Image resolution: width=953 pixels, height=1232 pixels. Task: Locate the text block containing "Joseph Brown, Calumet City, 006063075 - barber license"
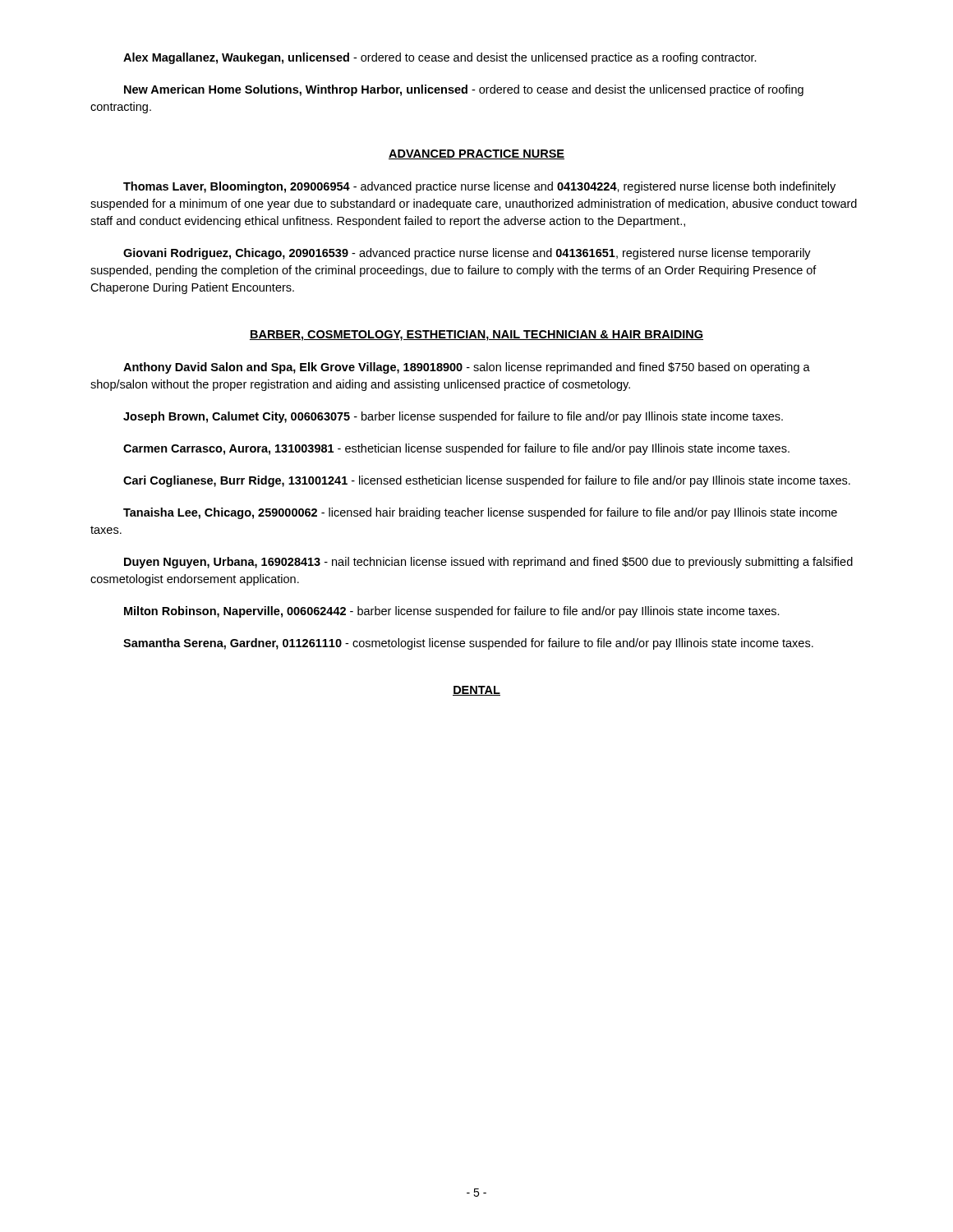click(x=454, y=417)
